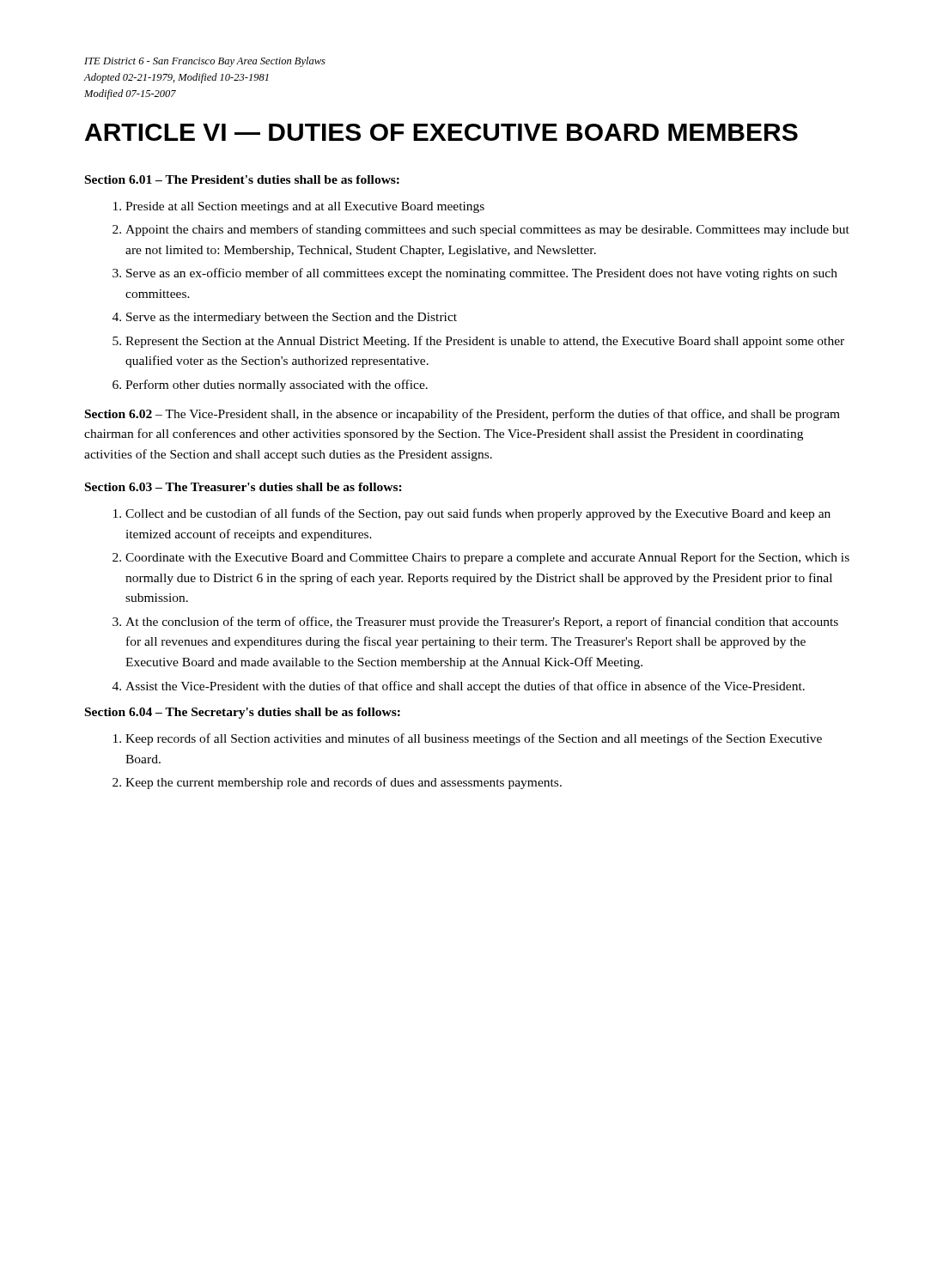Screen dimensions: 1288x937
Task: Point to the section header beginning "Section 6.03 – The"
Action: (x=243, y=487)
